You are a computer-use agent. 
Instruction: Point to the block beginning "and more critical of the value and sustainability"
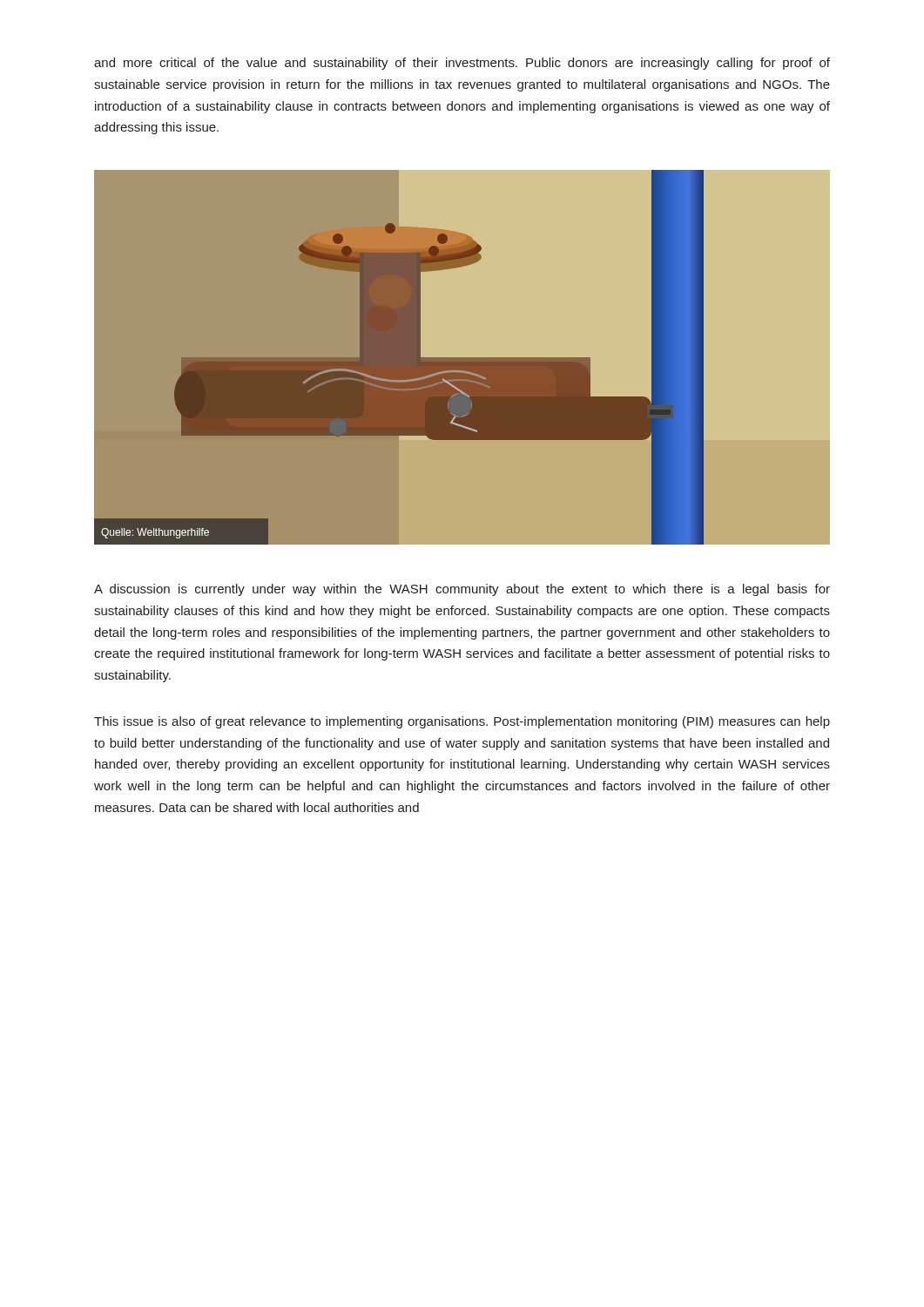click(x=462, y=95)
